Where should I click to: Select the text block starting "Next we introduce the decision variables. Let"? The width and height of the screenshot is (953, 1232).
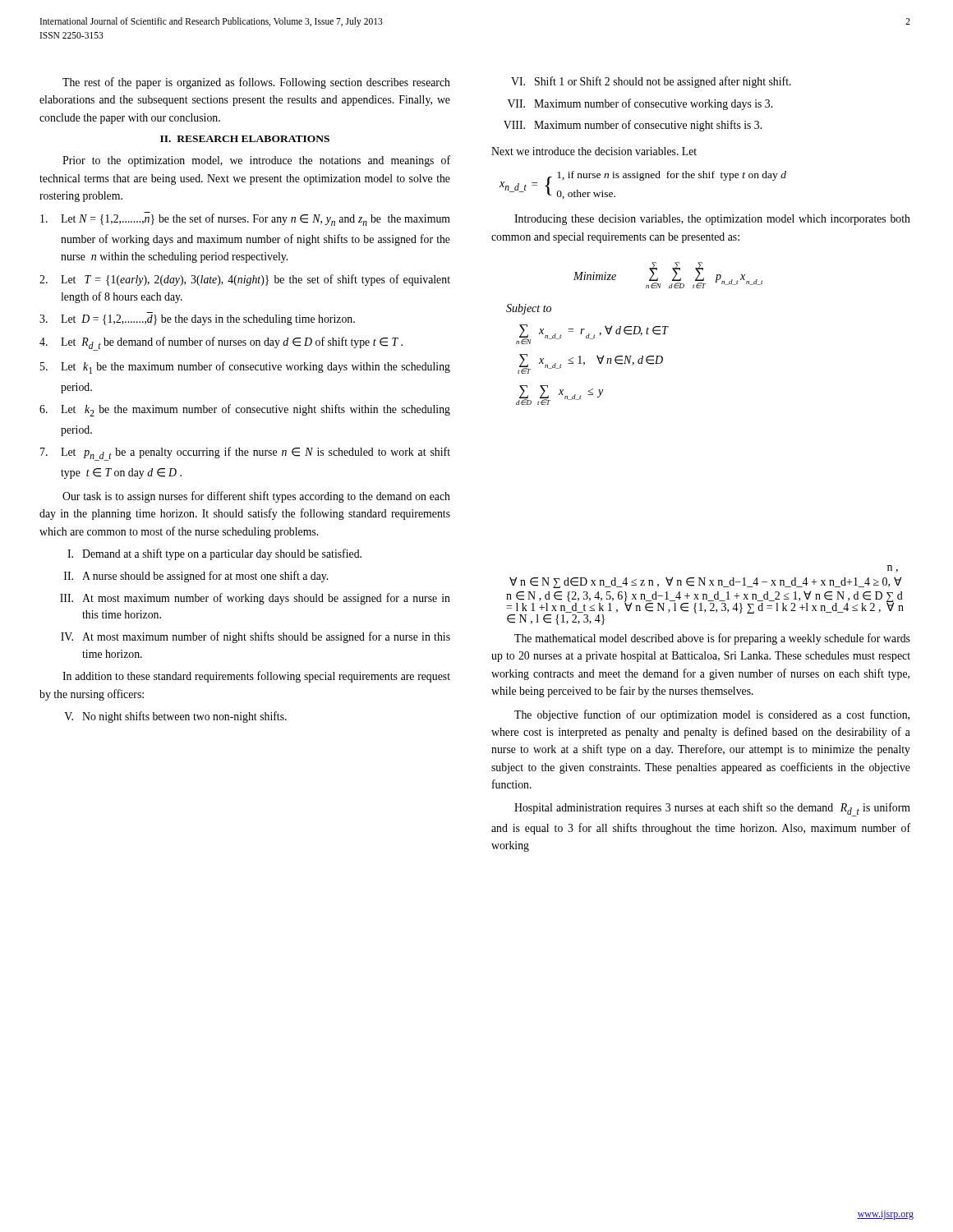pos(701,152)
